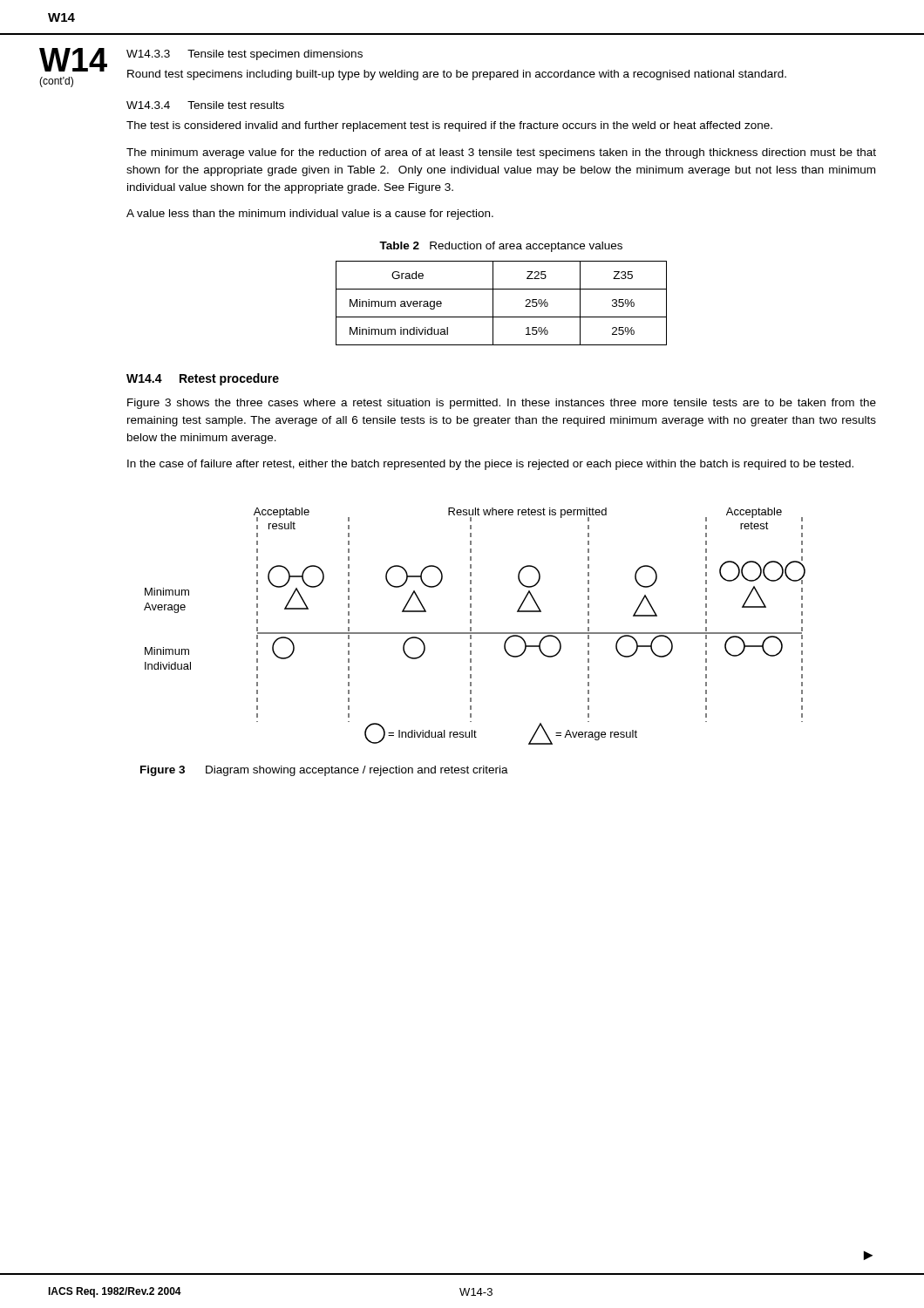This screenshot has width=924, height=1308.
Task: Find the text starting "Figure 3 shows the three"
Action: (x=501, y=420)
